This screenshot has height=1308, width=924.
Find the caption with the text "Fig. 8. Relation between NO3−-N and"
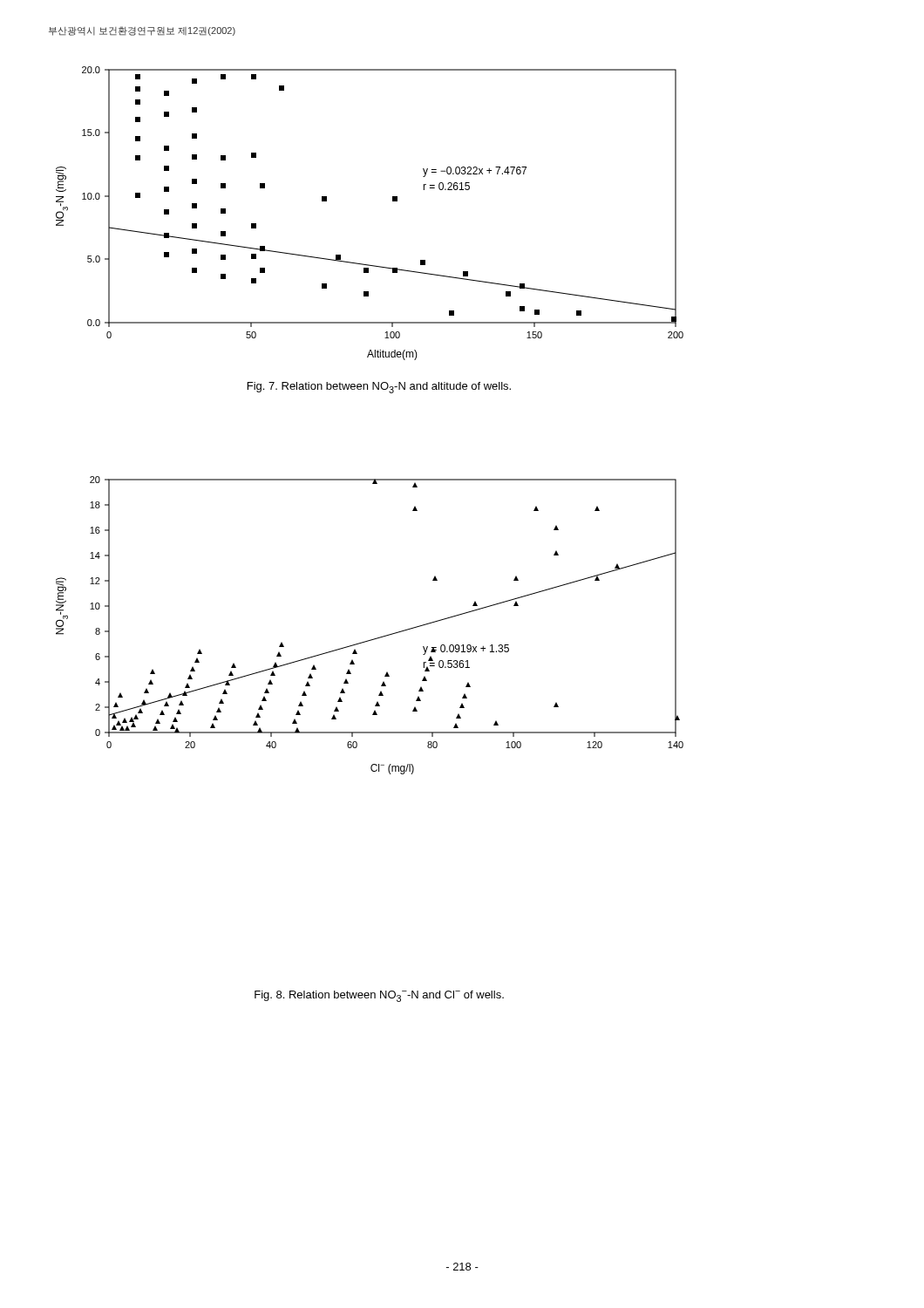[379, 994]
